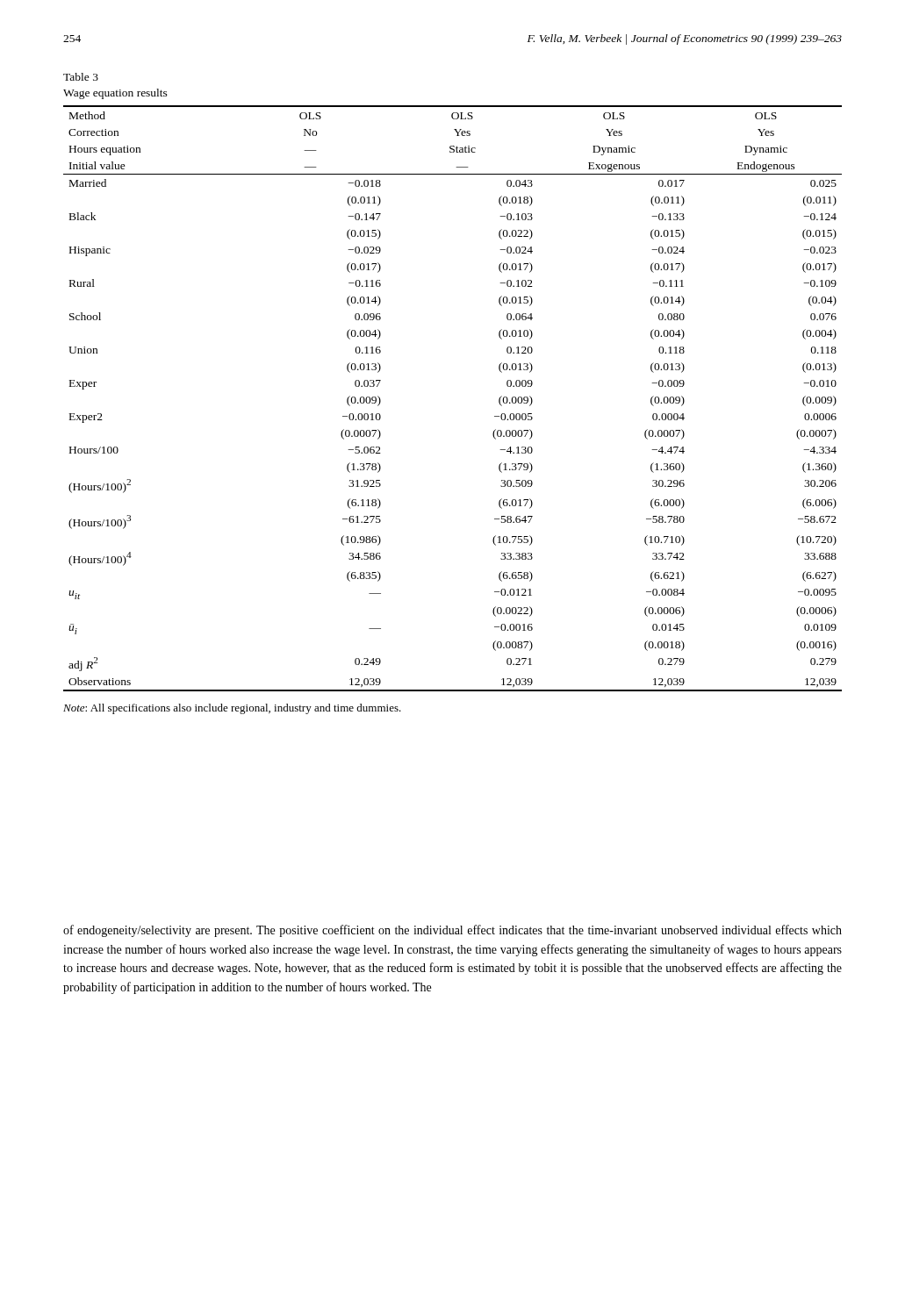Click on the text starting "Note: All specifications also include regional,"
This screenshot has width=905, height=1316.
pyautogui.click(x=232, y=707)
